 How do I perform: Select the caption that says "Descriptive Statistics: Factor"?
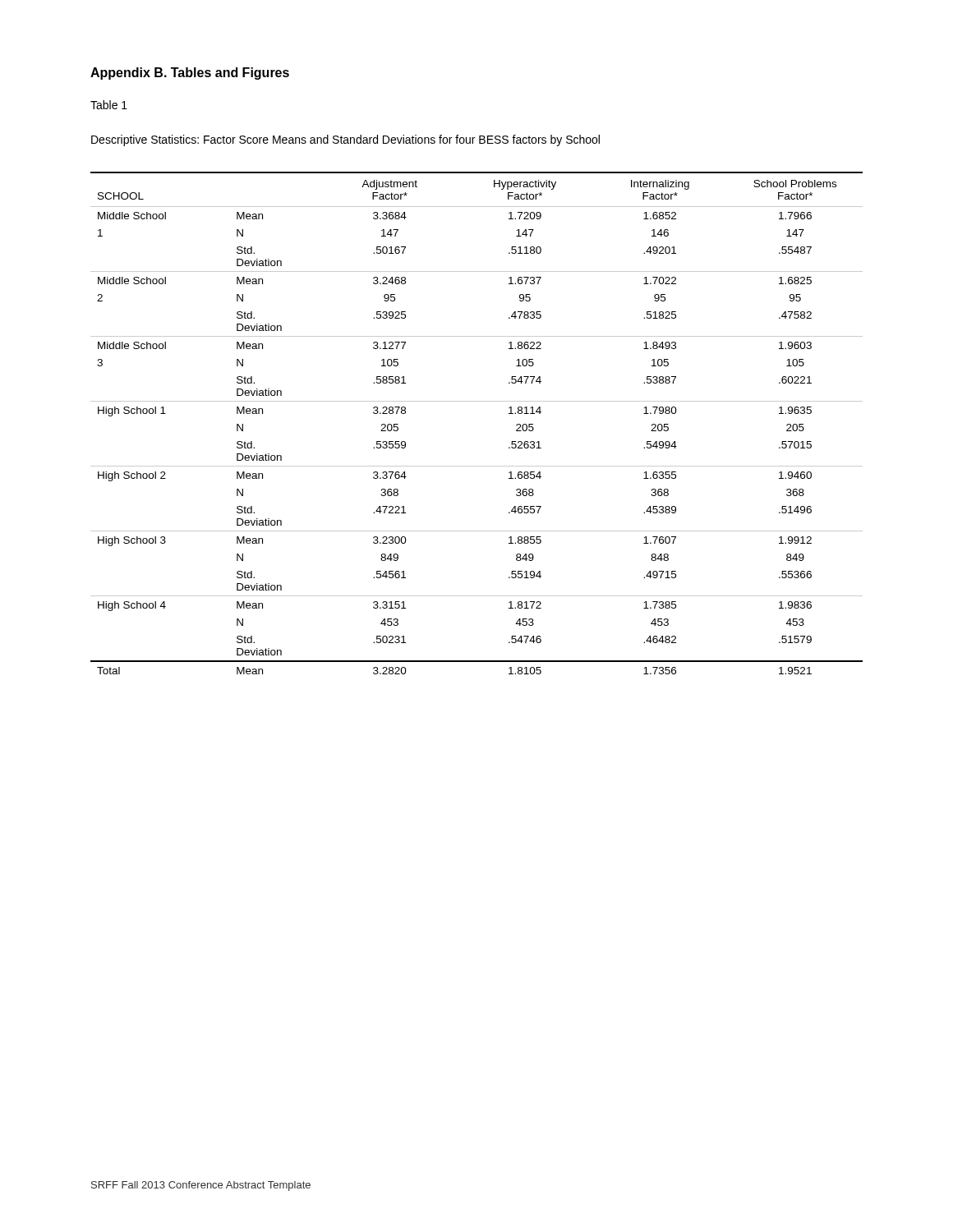(x=345, y=140)
